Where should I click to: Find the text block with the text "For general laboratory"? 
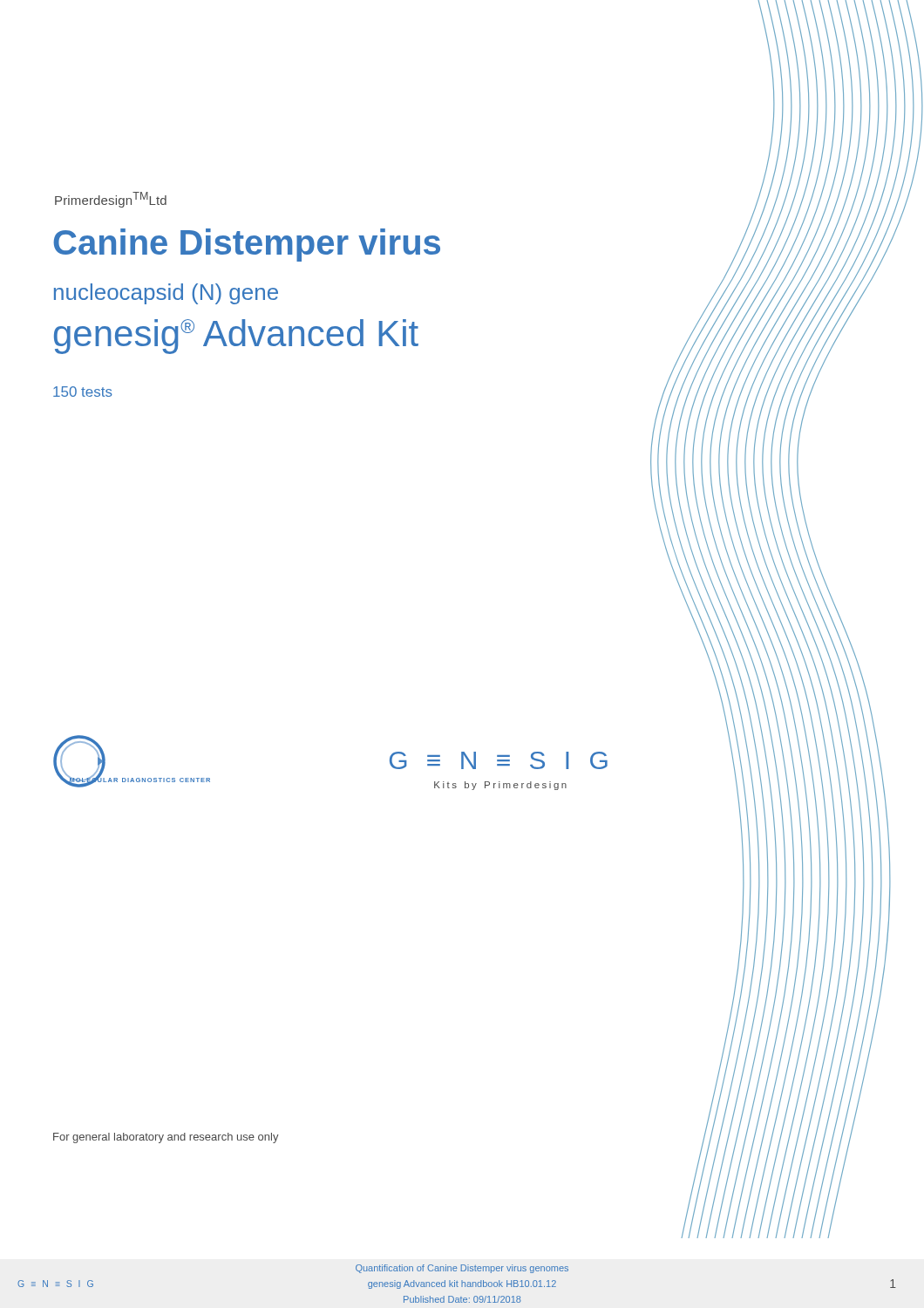tap(165, 1137)
